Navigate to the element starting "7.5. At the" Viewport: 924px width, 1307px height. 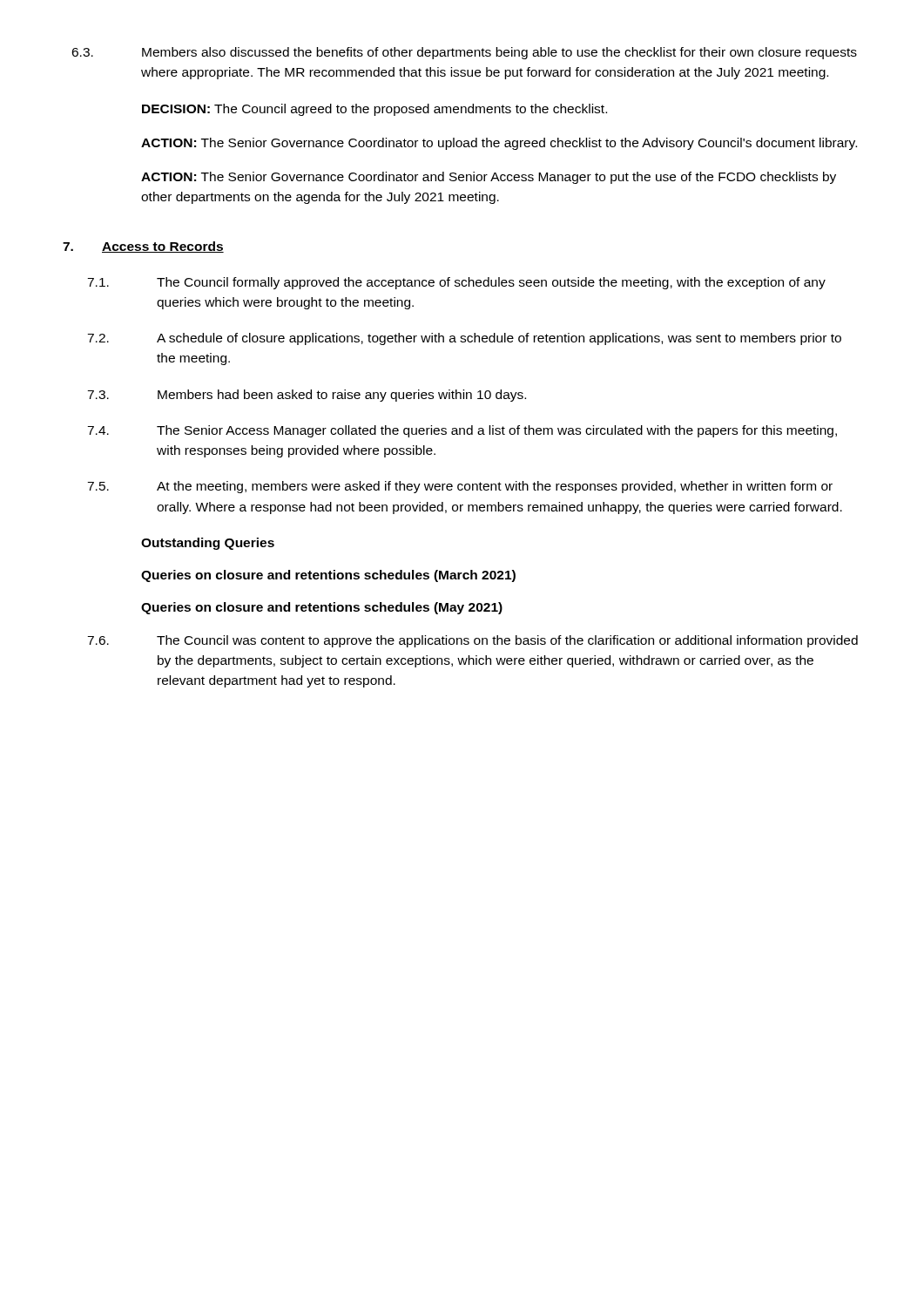click(x=462, y=496)
